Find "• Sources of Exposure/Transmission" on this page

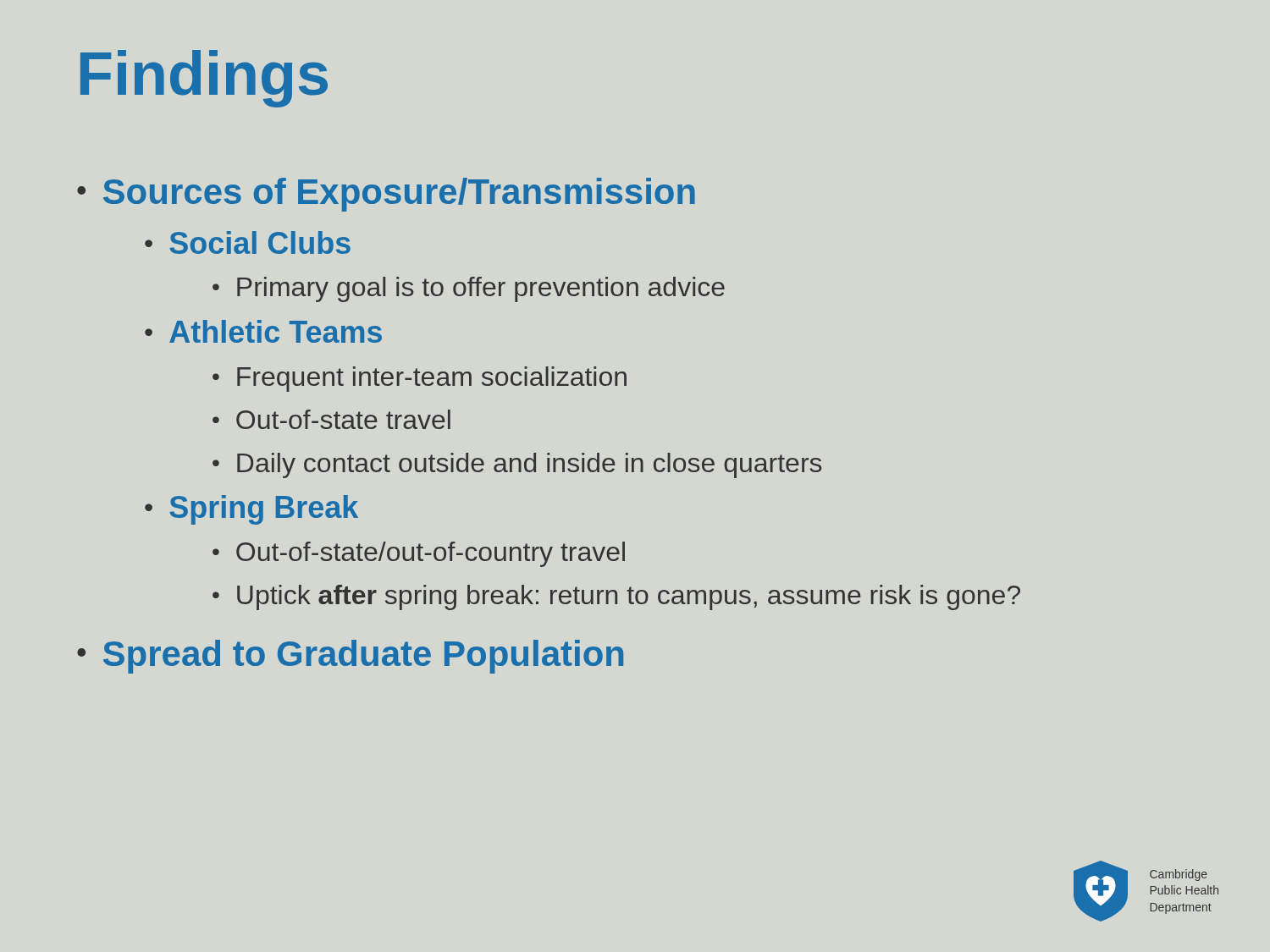[x=387, y=192]
